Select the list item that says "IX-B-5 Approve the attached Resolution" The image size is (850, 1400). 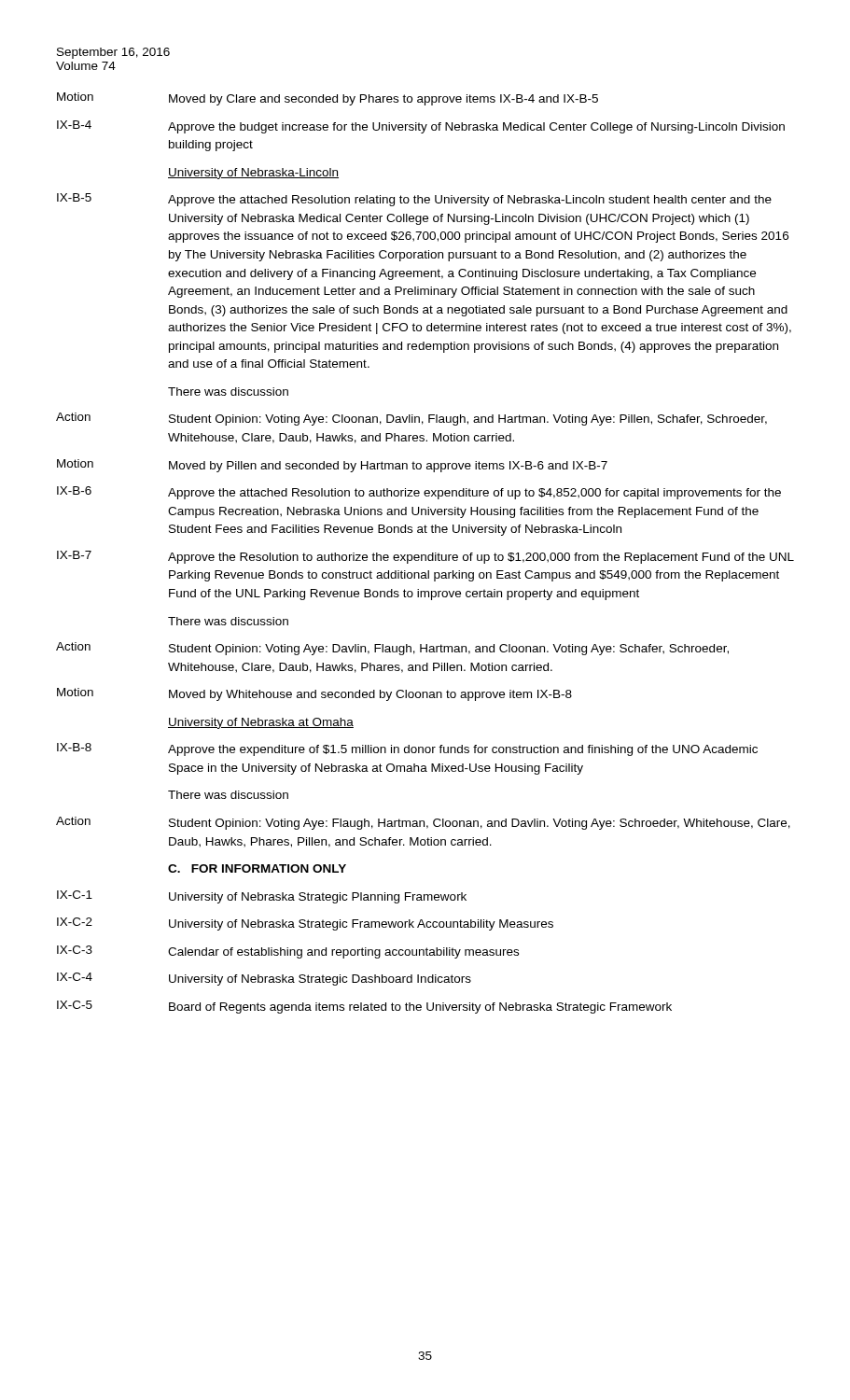(425, 282)
